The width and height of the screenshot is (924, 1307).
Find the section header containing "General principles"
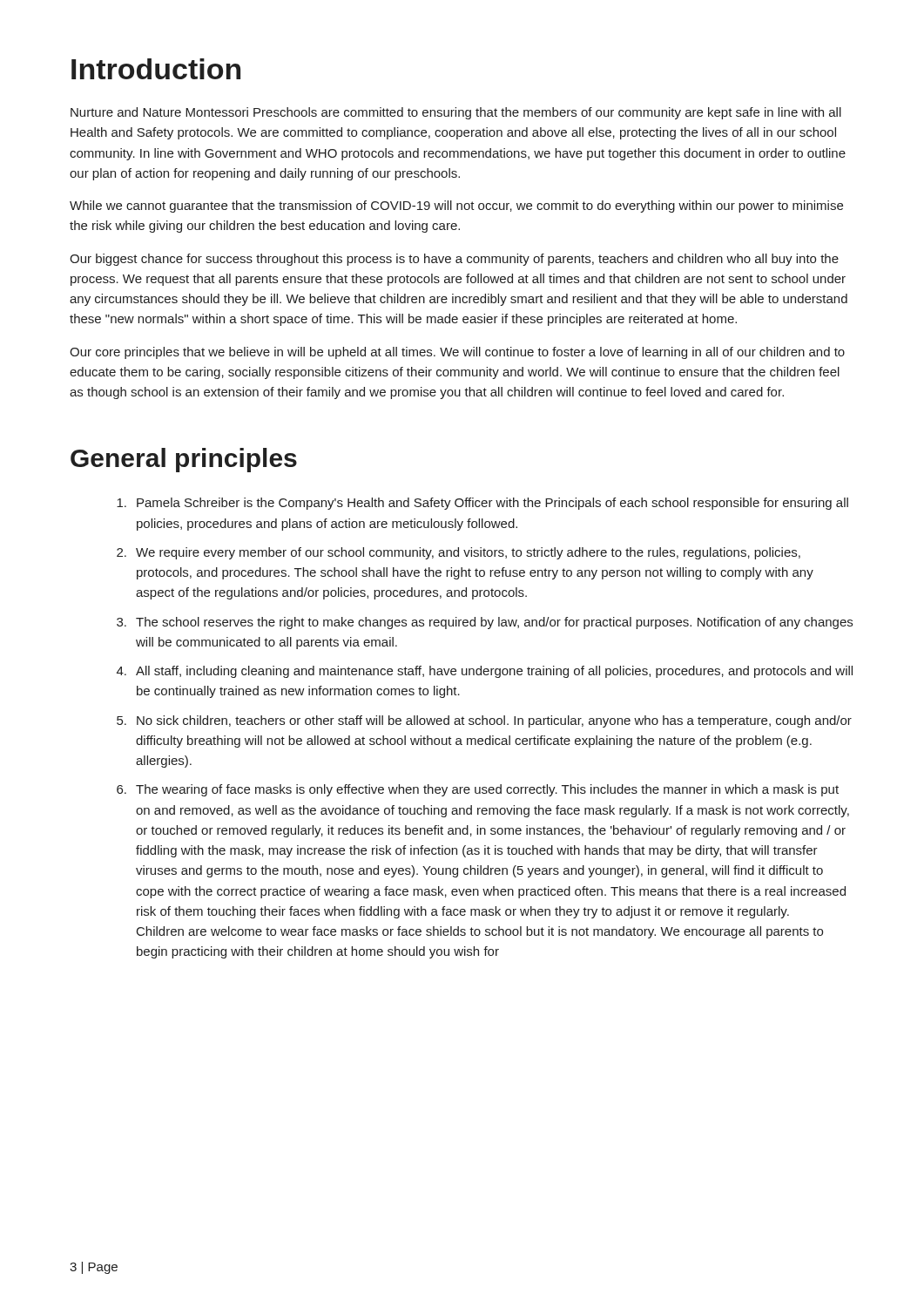(184, 458)
